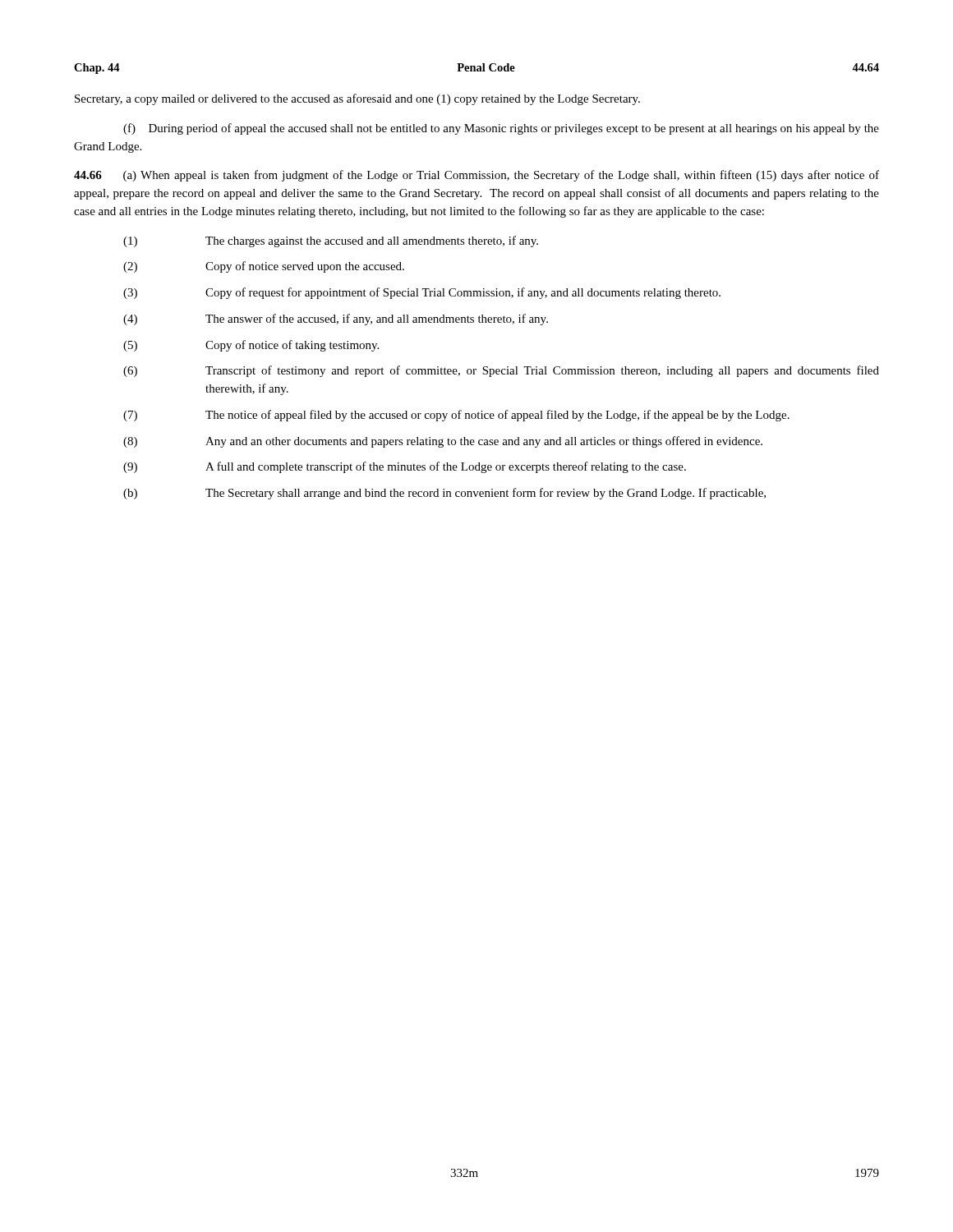
Task: Select the text block that reads "Secretary, a copy mailed or delivered to the"
Action: click(357, 99)
